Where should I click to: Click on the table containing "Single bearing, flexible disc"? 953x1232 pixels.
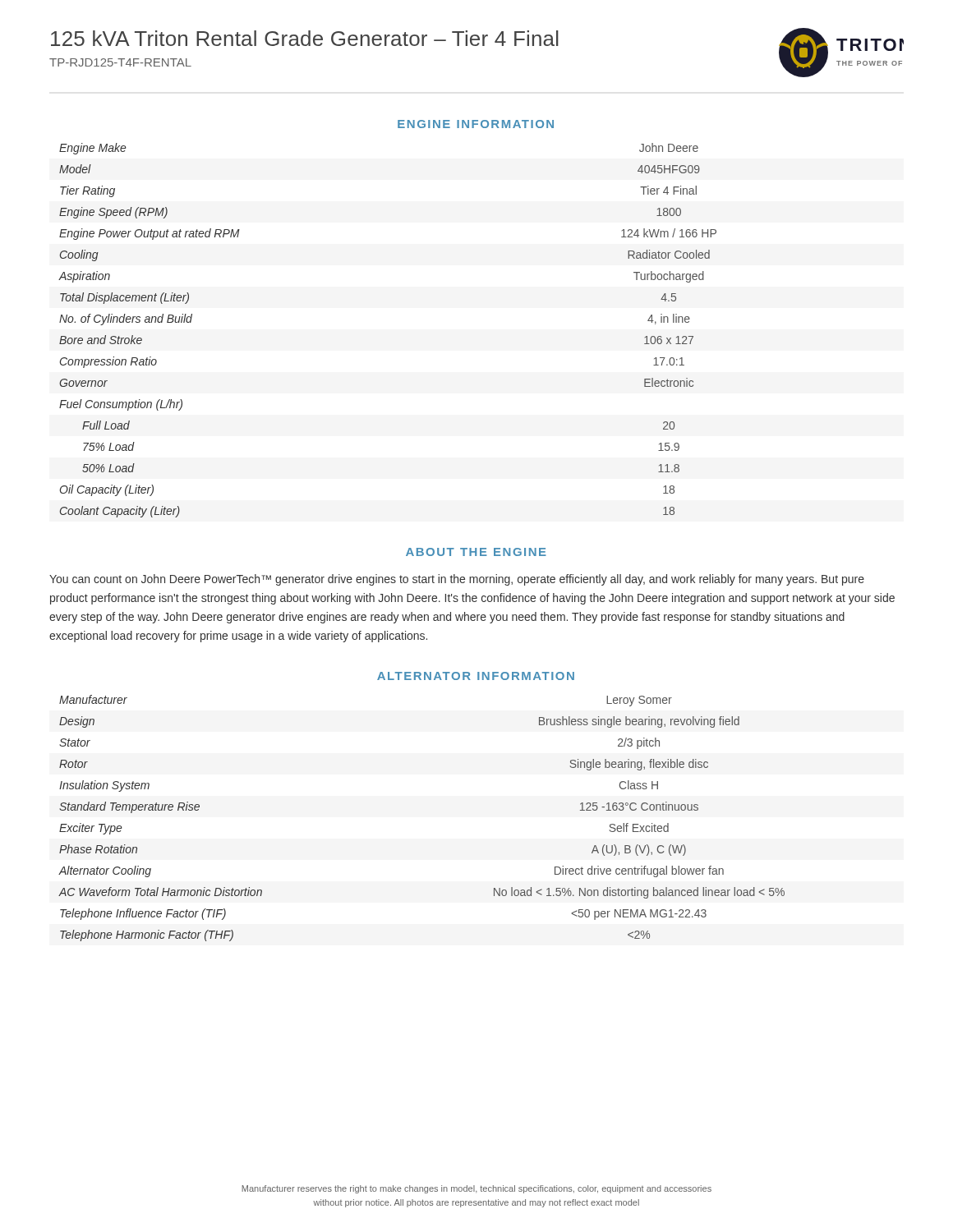coord(476,818)
